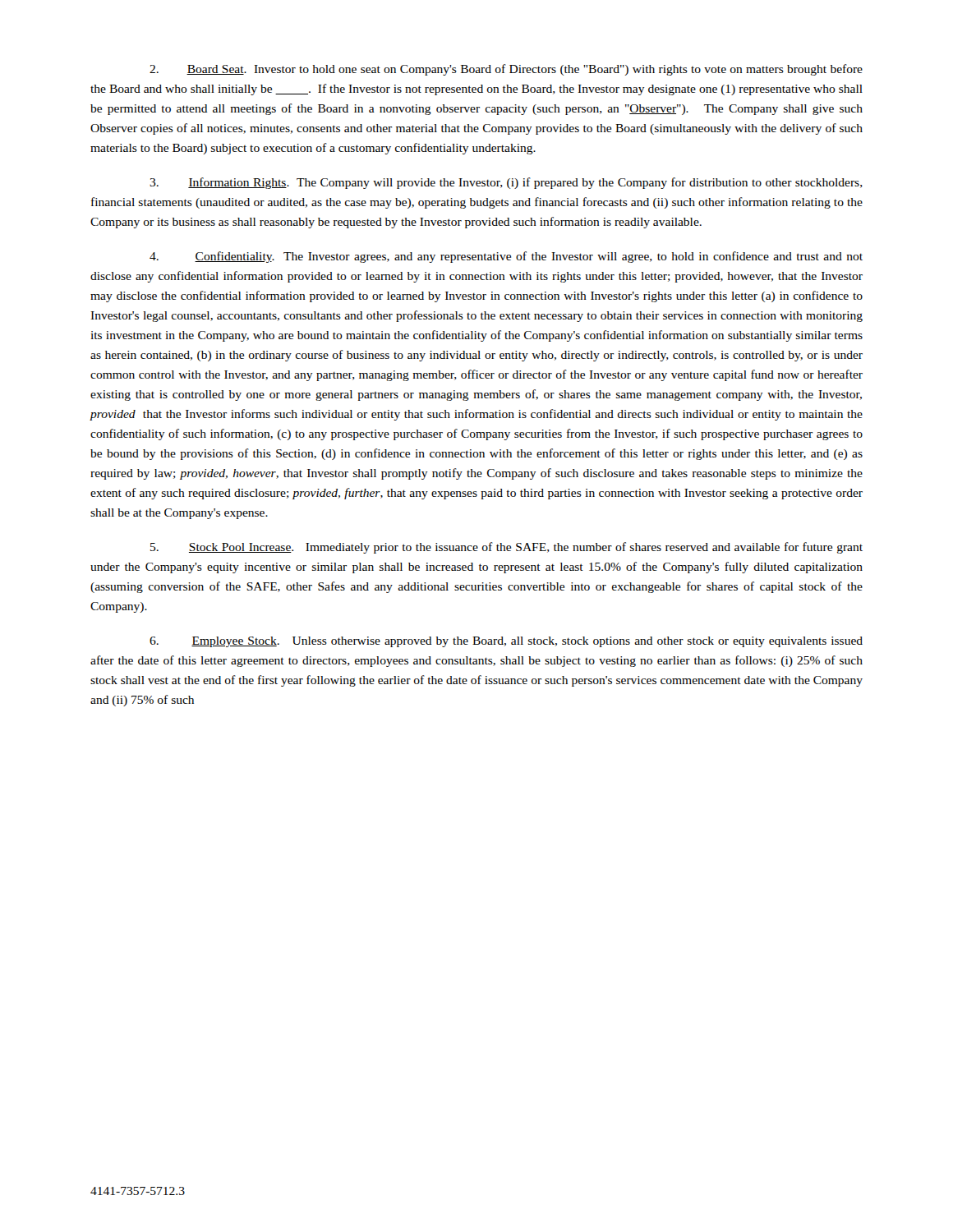Select the element starting "Information Rights. The Company"
This screenshot has height=1232, width=953.
pyautogui.click(x=476, y=202)
